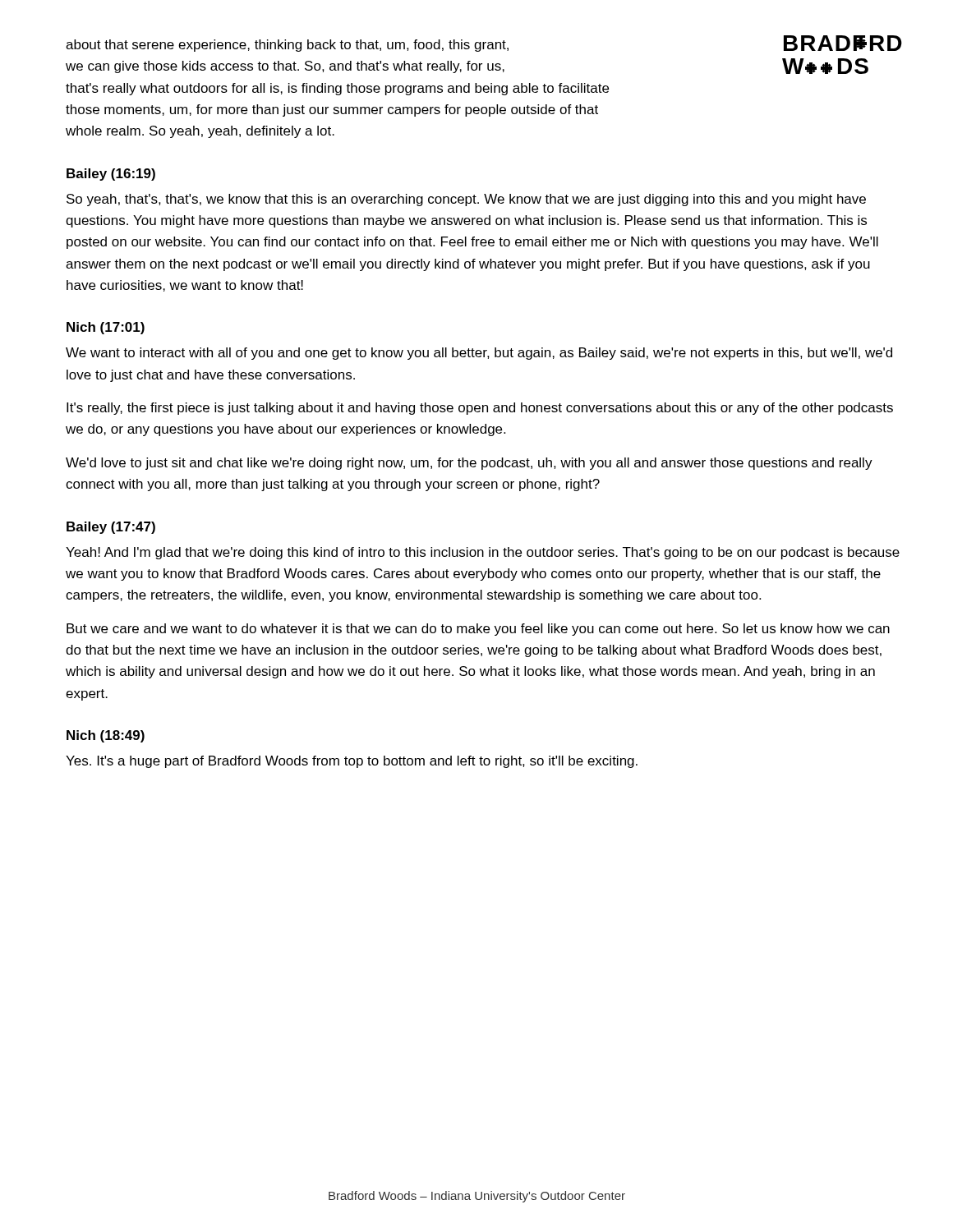
Task: Find the logo
Action: [848, 58]
